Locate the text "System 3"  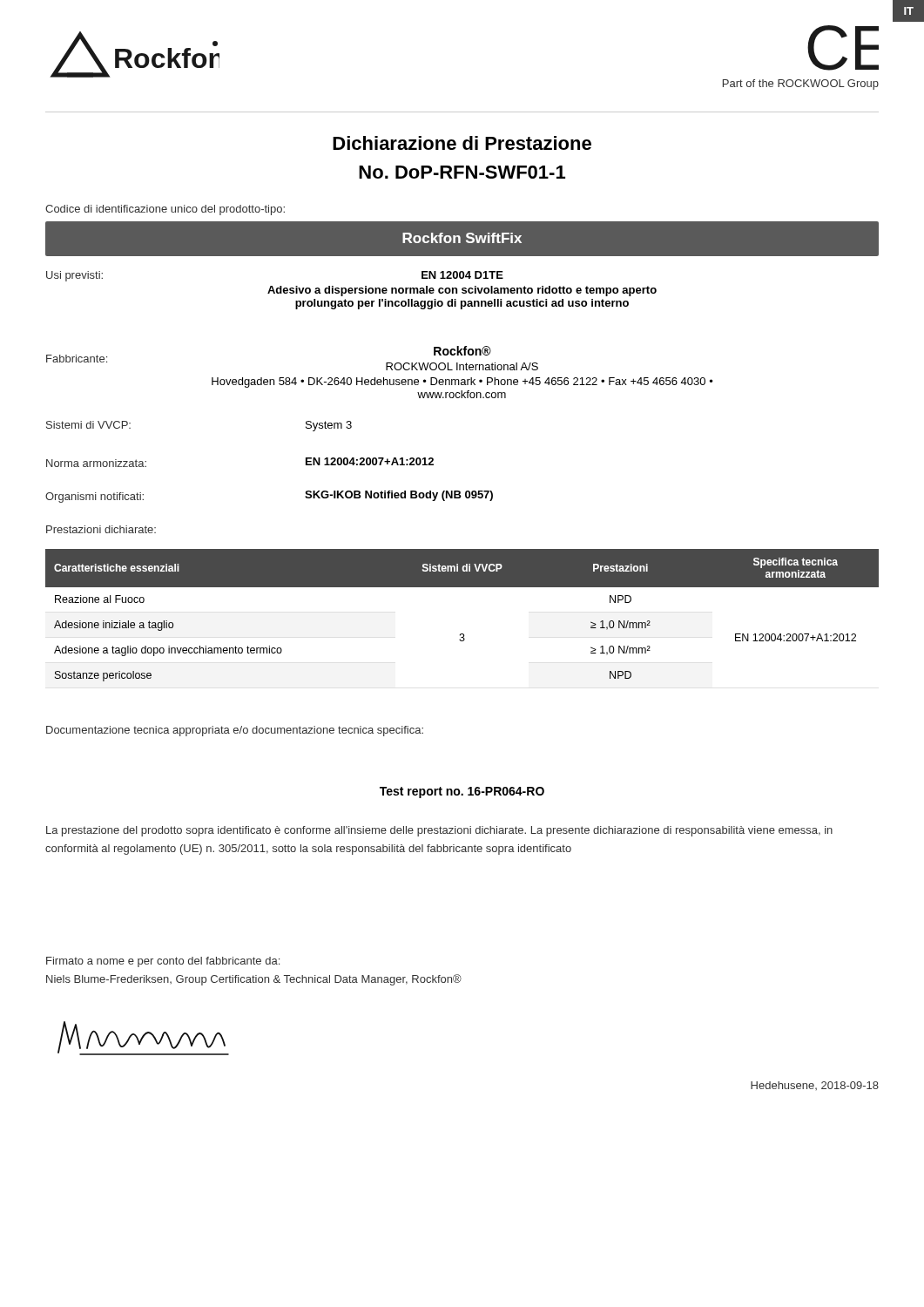[328, 425]
